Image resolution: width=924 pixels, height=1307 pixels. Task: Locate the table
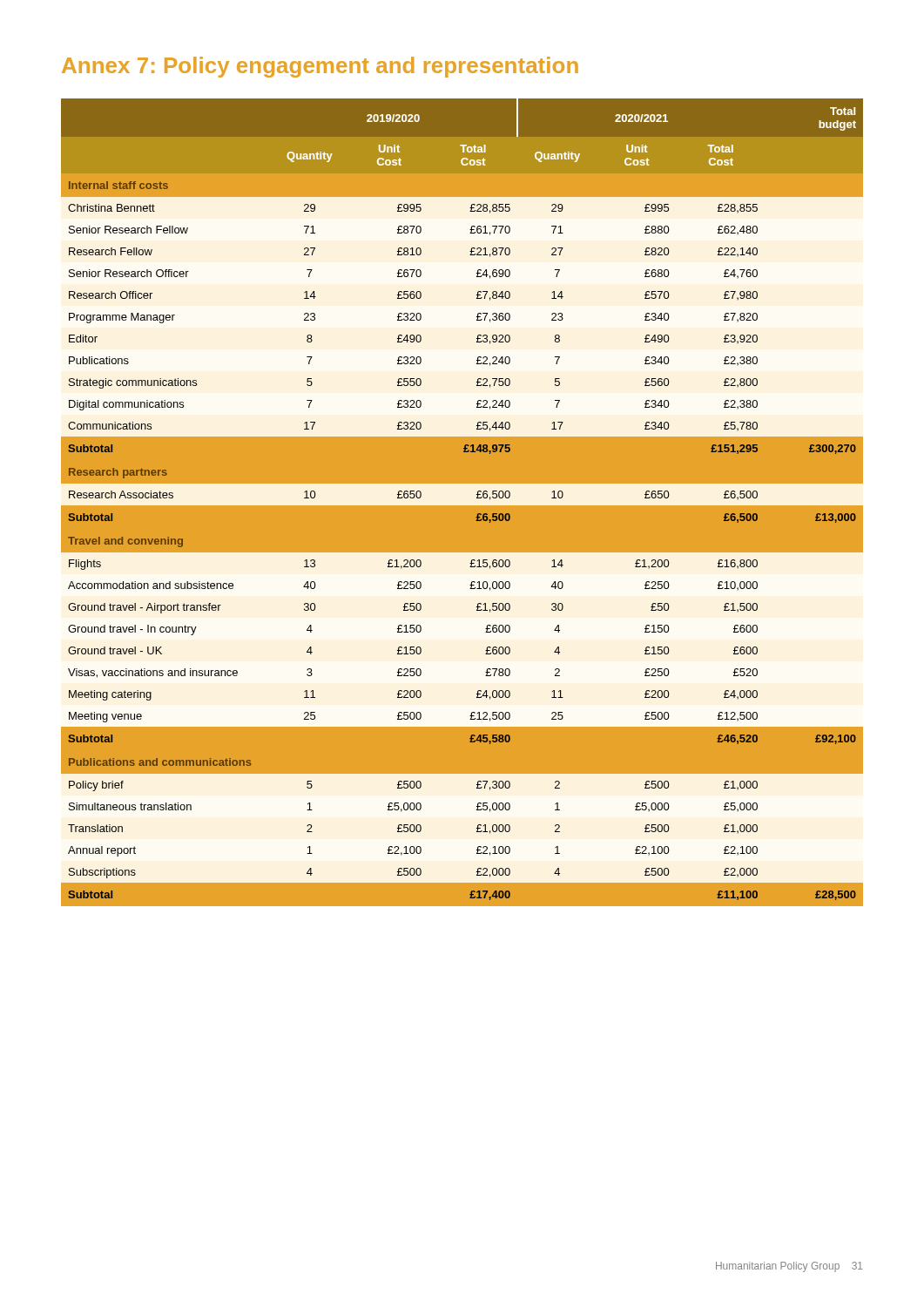coord(462,502)
